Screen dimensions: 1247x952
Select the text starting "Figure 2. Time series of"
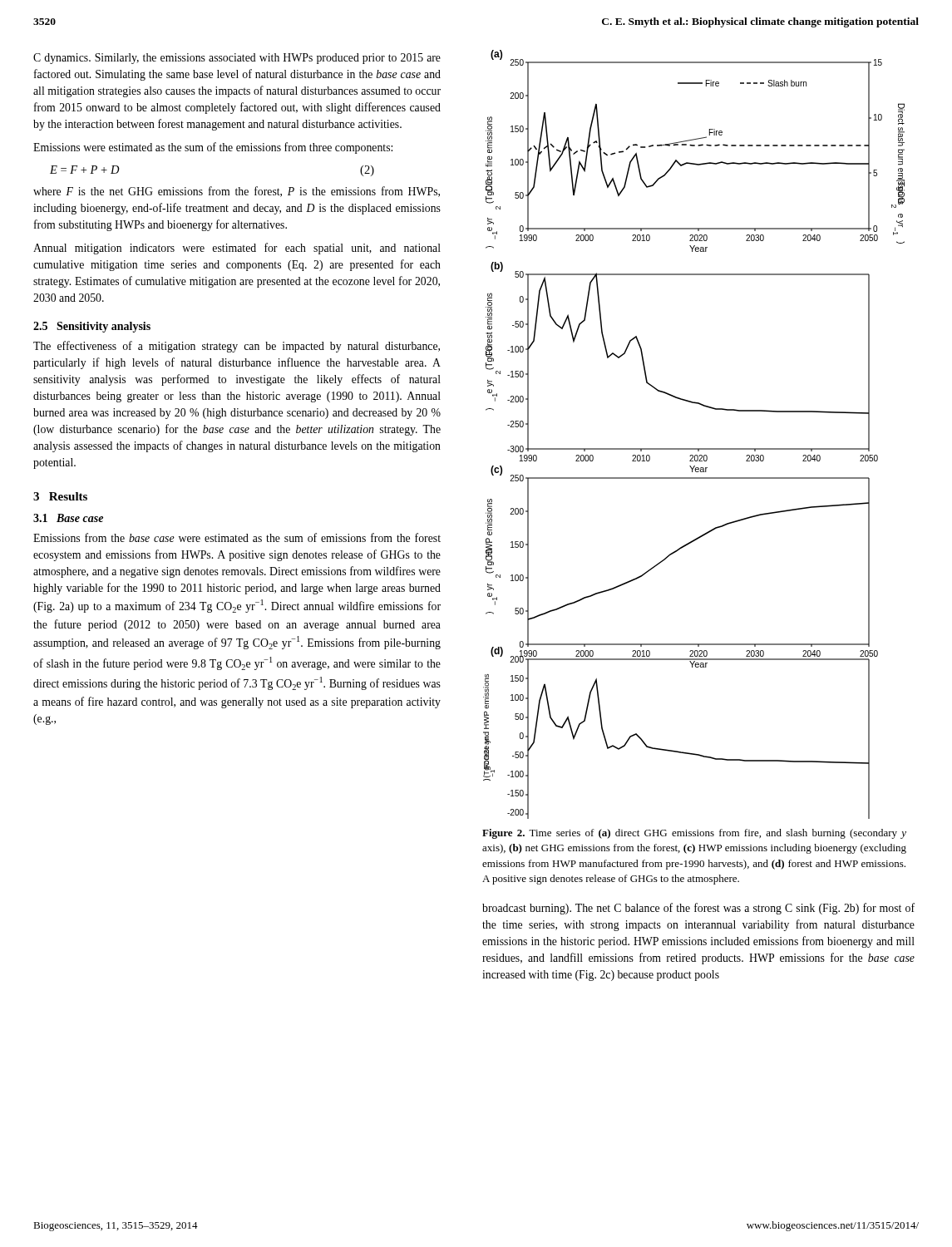694,856
